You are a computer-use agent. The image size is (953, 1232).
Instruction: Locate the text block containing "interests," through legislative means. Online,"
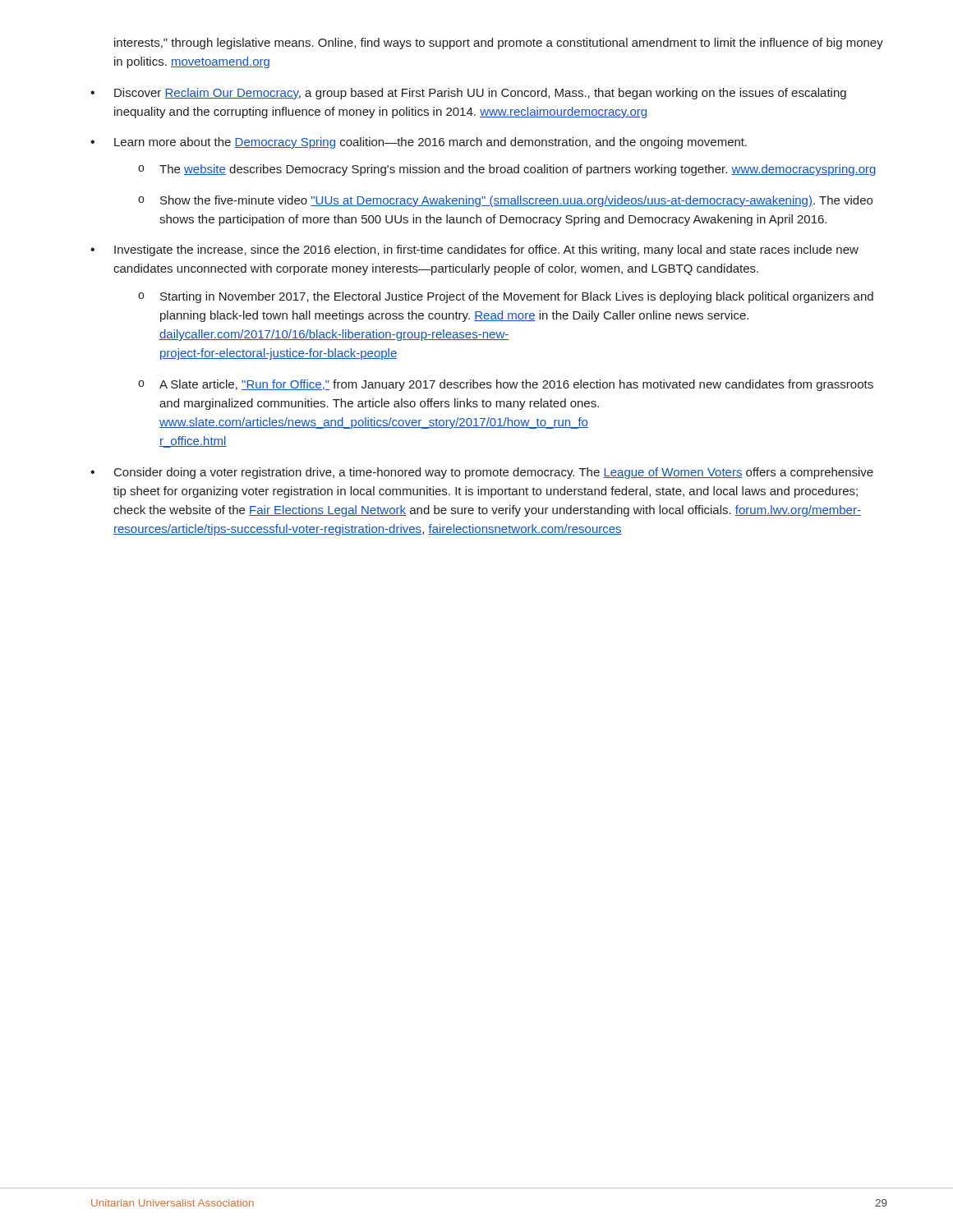498,52
